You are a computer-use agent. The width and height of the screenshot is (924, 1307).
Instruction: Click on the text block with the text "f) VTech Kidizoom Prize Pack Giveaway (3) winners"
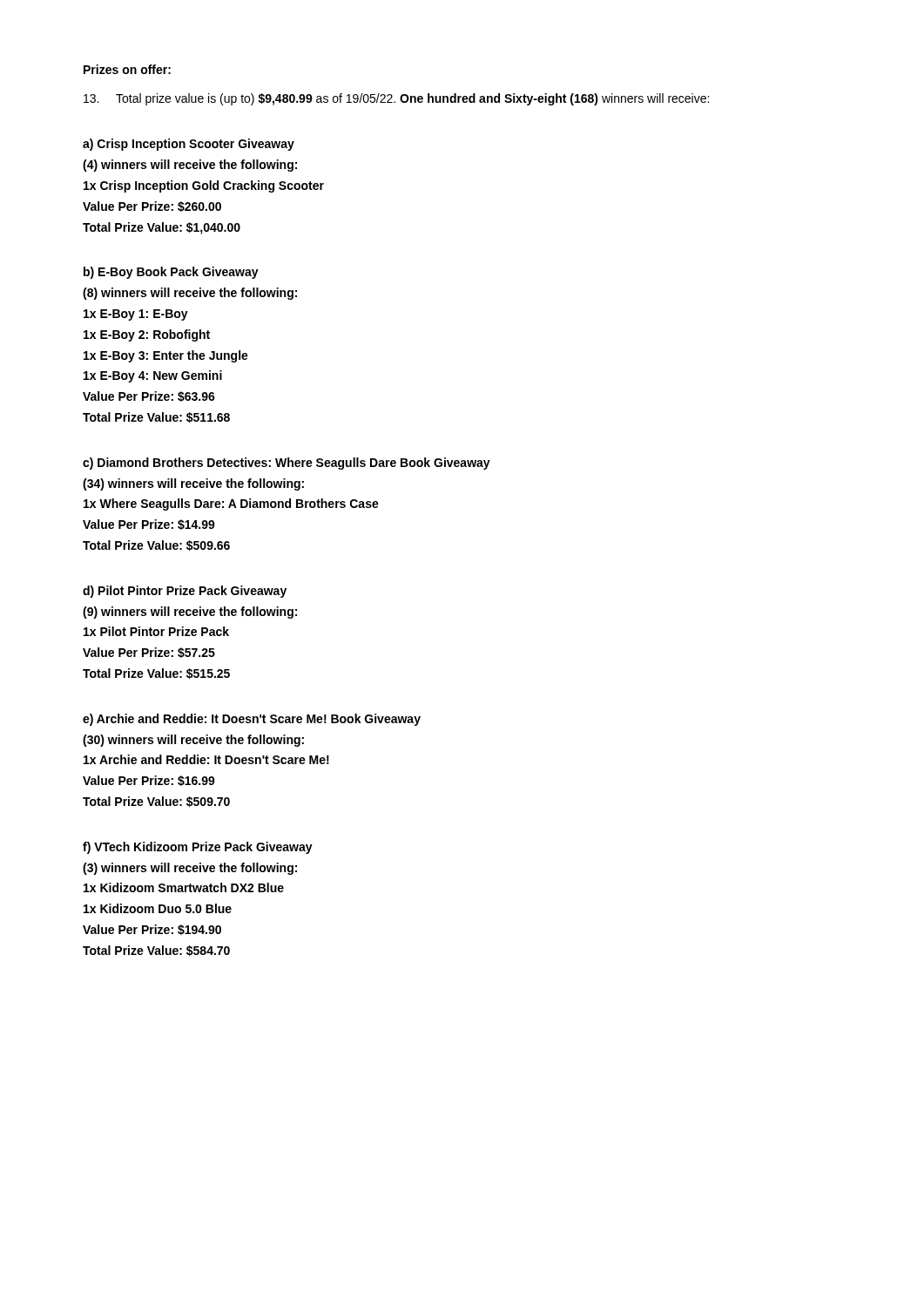197,899
